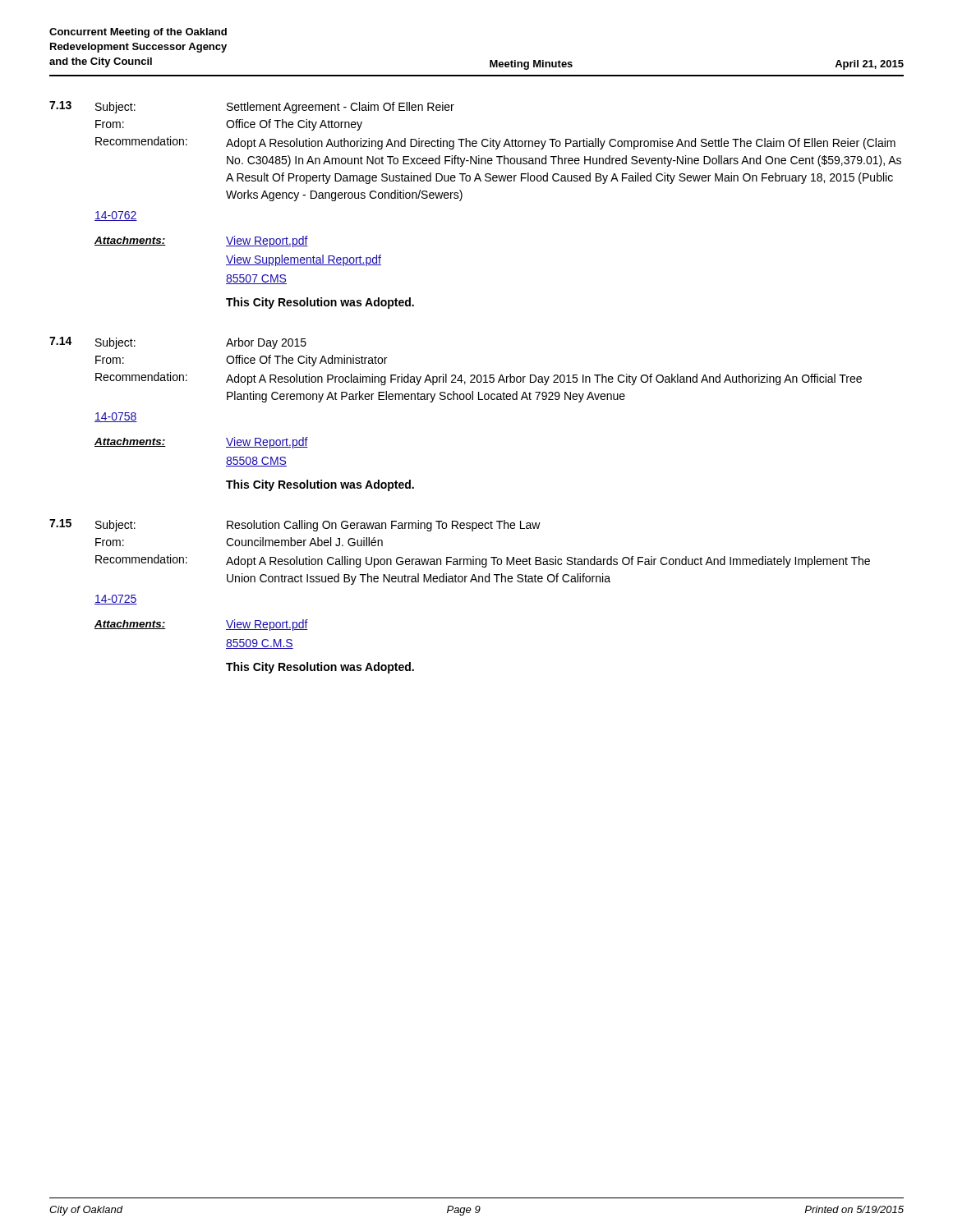This screenshot has height=1232, width=953.
Task: Find the text block containing "13 Subject: Settlement Agreement - Claim"
Action: click(x=252, y=107)
